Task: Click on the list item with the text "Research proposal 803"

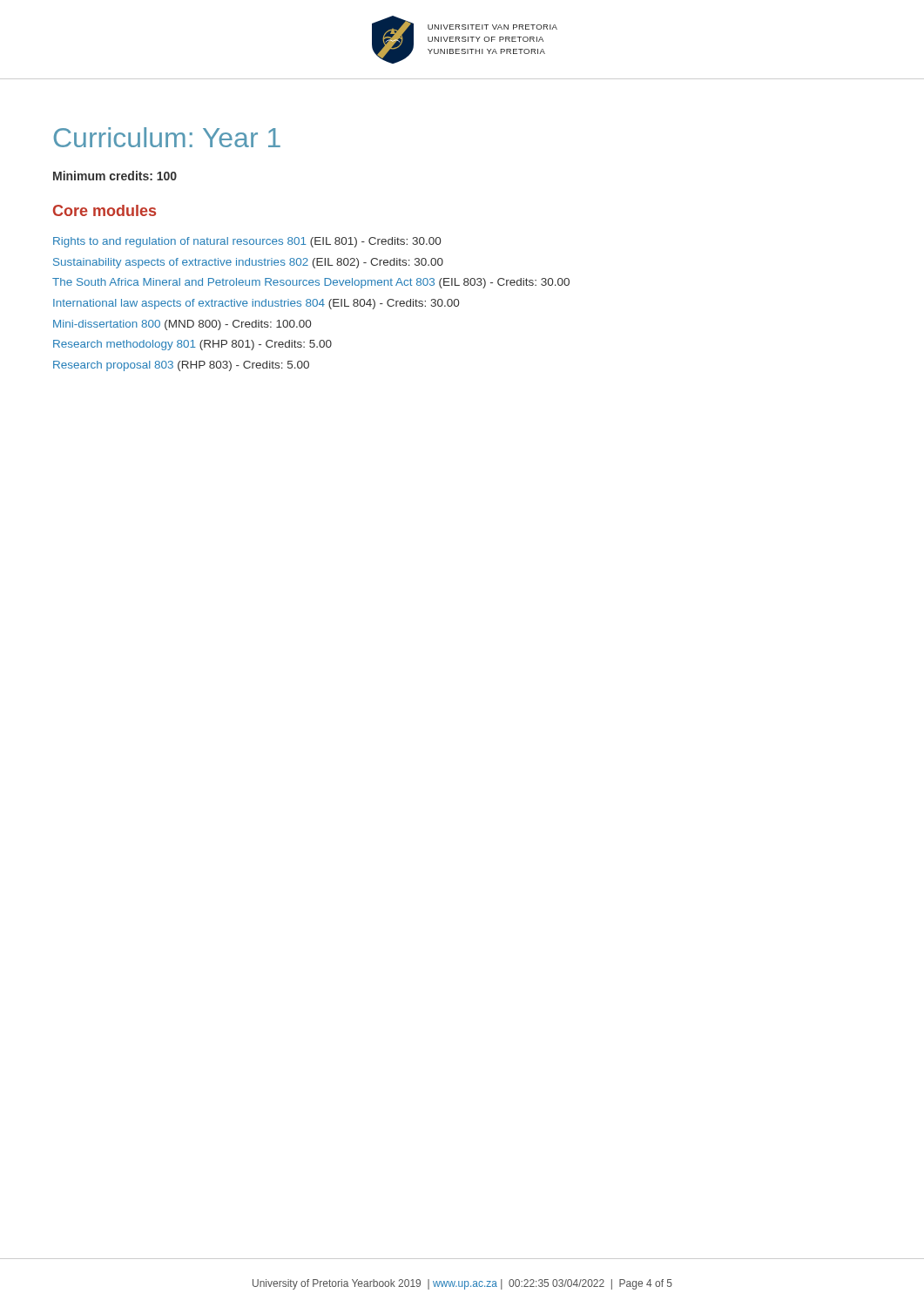Action: [181, 364]
